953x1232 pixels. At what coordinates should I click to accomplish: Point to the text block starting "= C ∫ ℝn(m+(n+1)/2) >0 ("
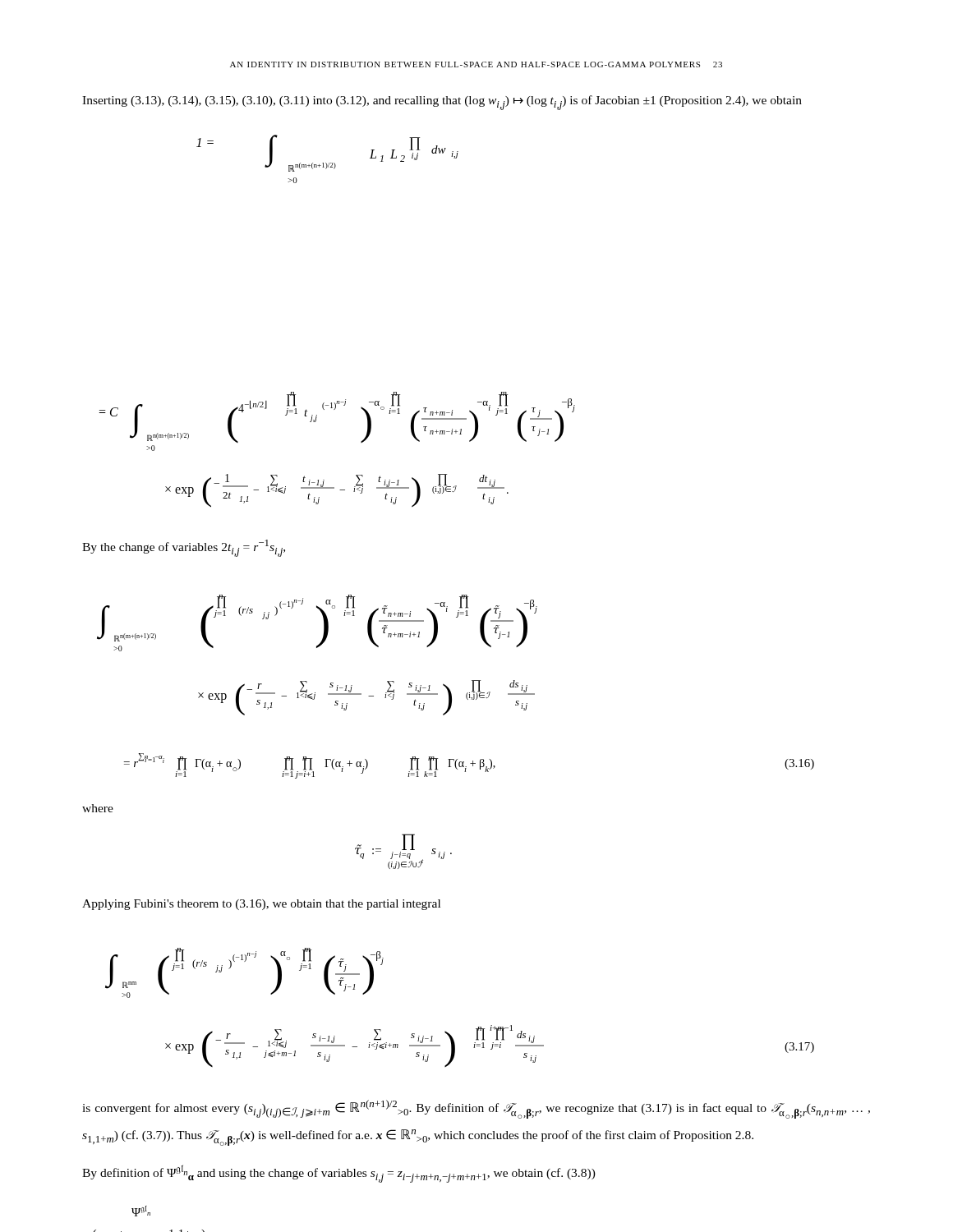(x=476, y=412)
